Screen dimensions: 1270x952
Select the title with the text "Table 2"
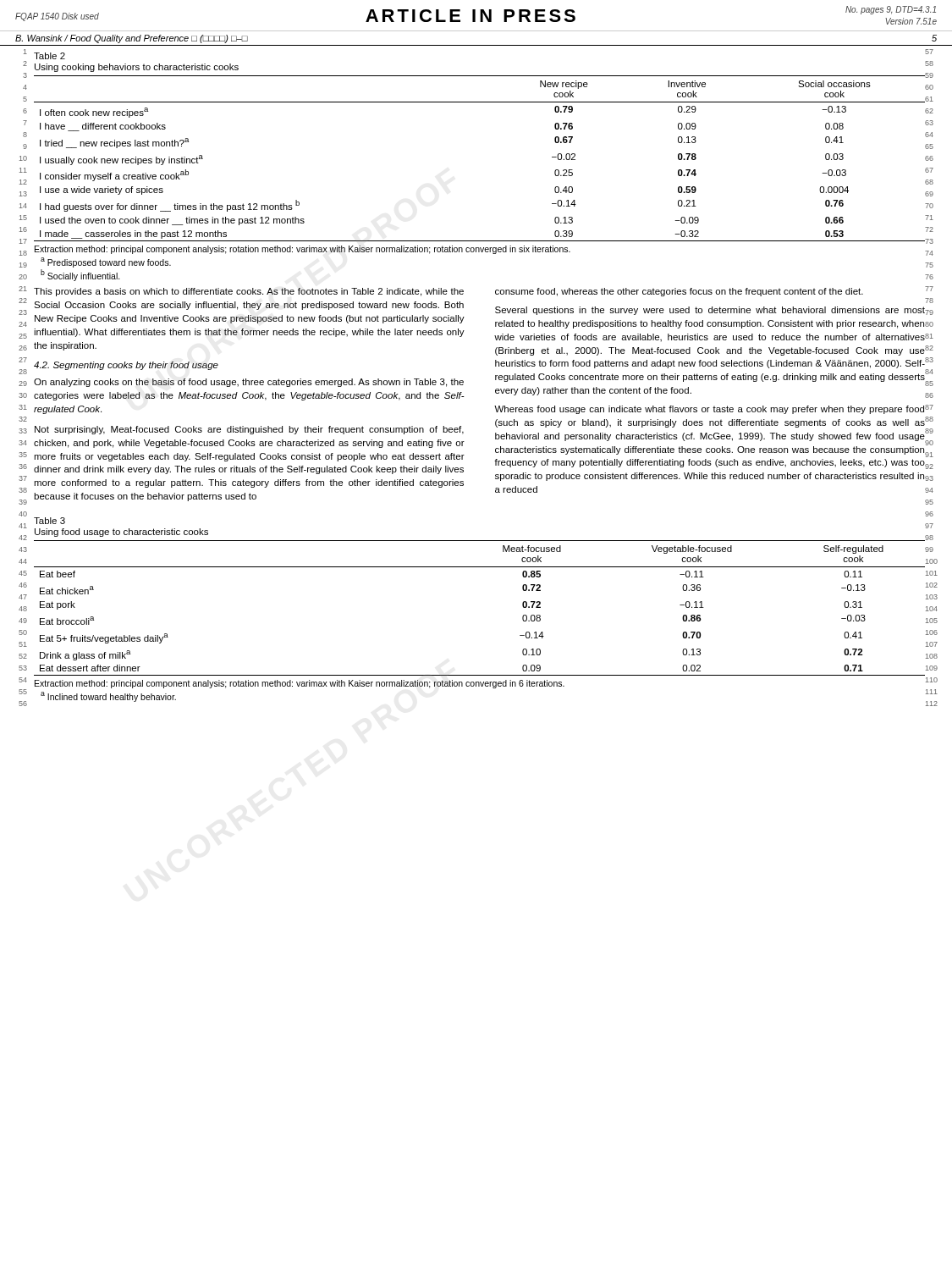(x=50, y=56)
